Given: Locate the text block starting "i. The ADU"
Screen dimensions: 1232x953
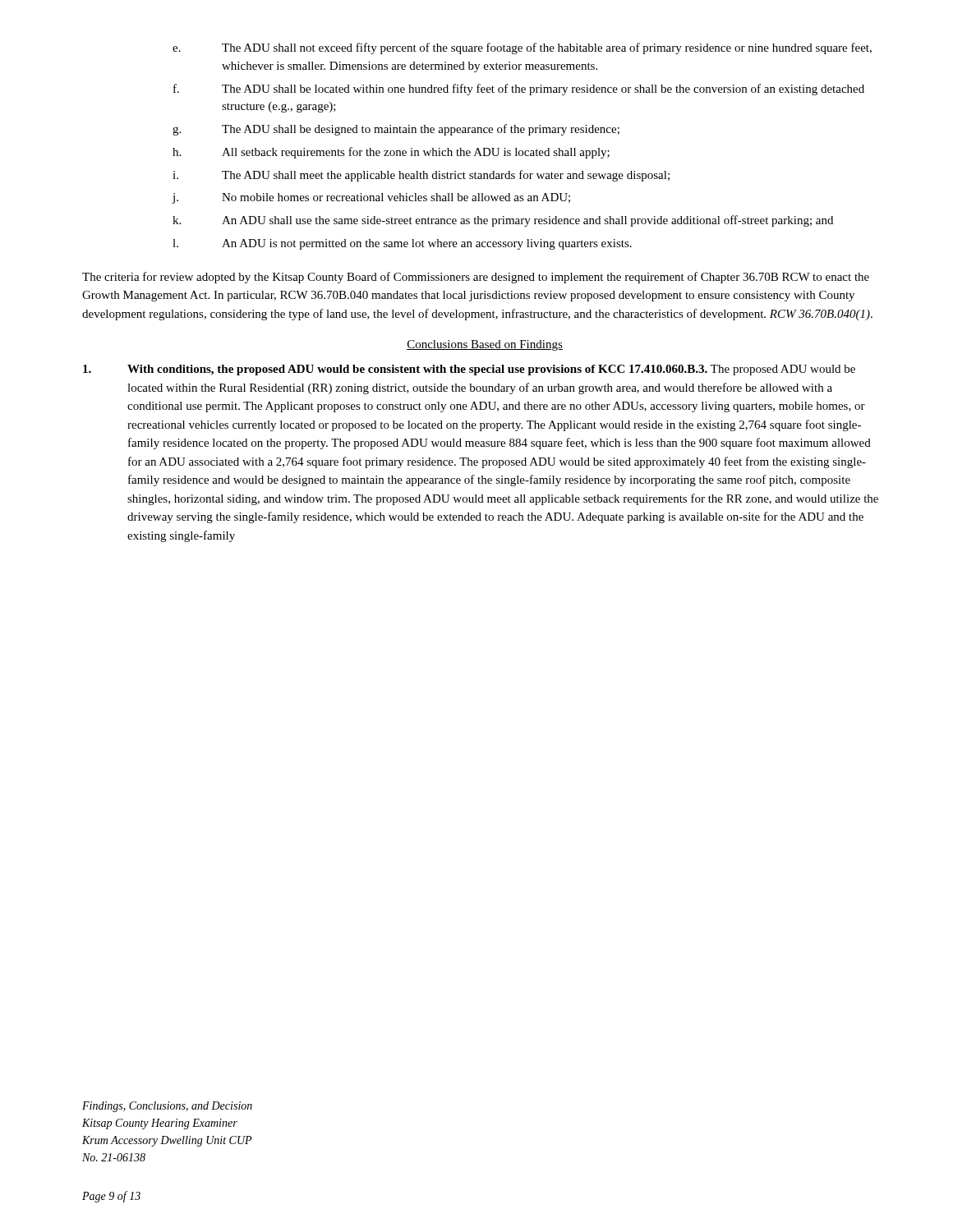Looking at the screenshot, I should click(485, 175).
